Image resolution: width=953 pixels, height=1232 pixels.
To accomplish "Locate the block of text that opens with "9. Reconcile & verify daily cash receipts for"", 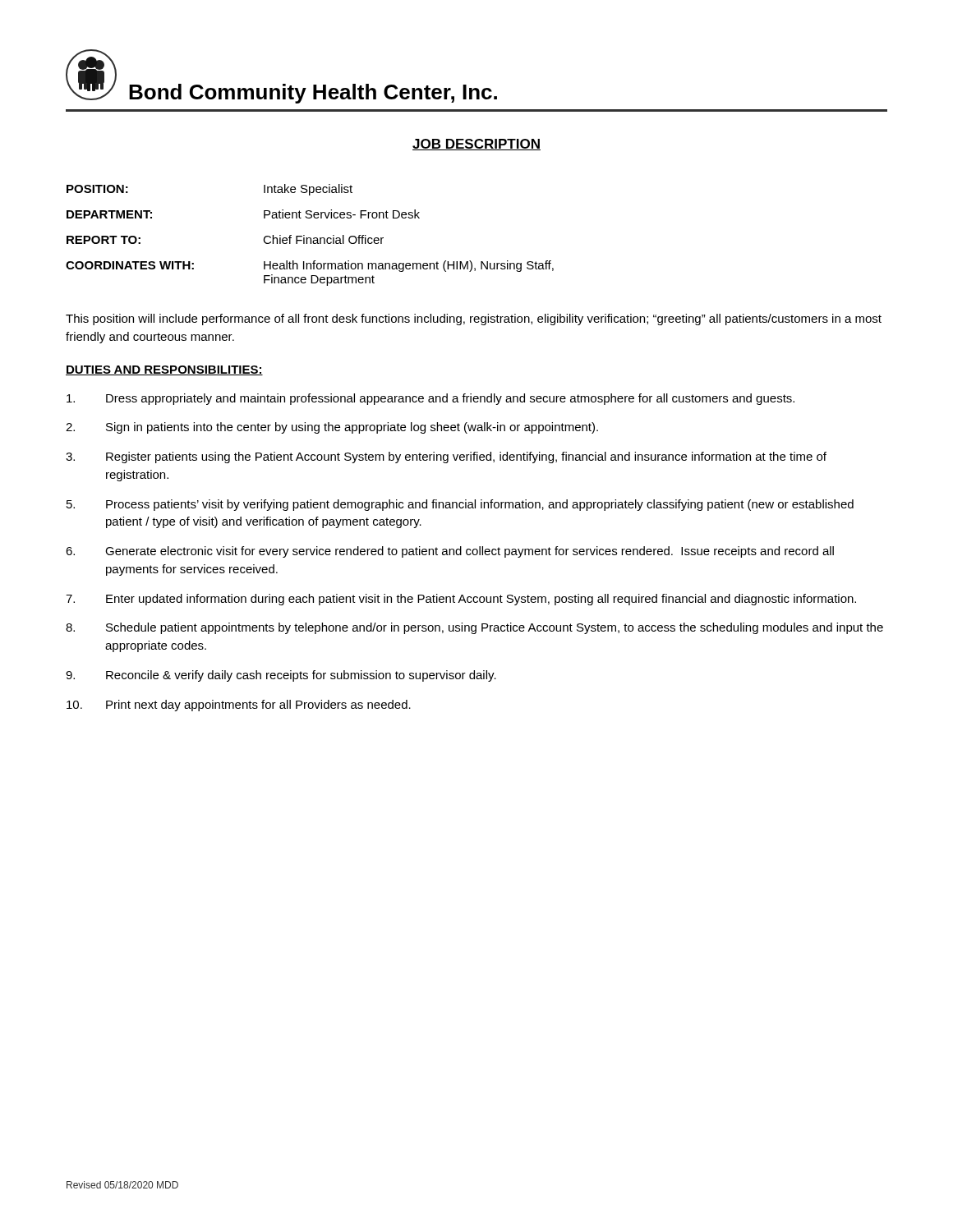I will pyautogui.click(x=476, y=675).
